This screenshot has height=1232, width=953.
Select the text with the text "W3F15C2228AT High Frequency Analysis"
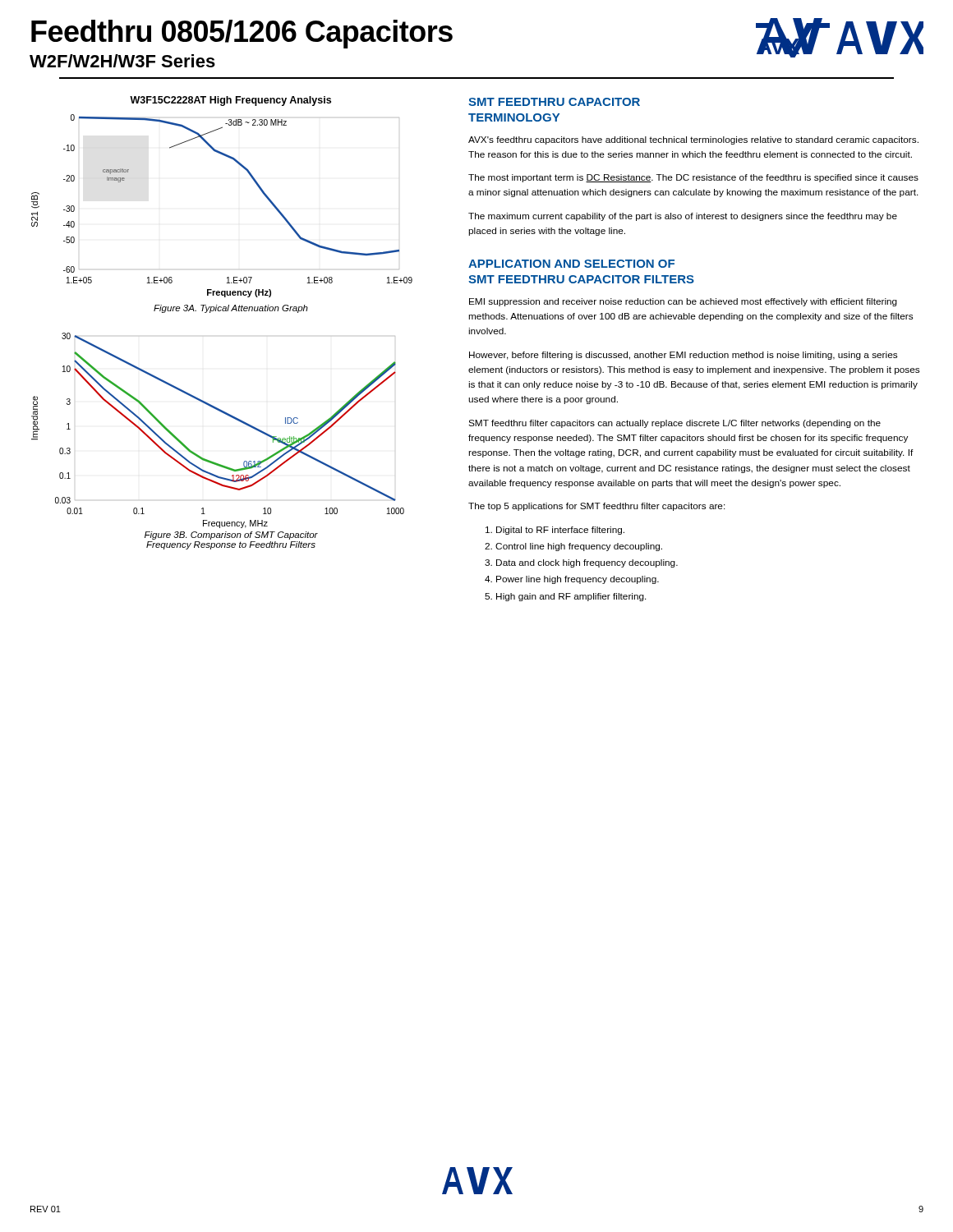[x=231, y=100]
